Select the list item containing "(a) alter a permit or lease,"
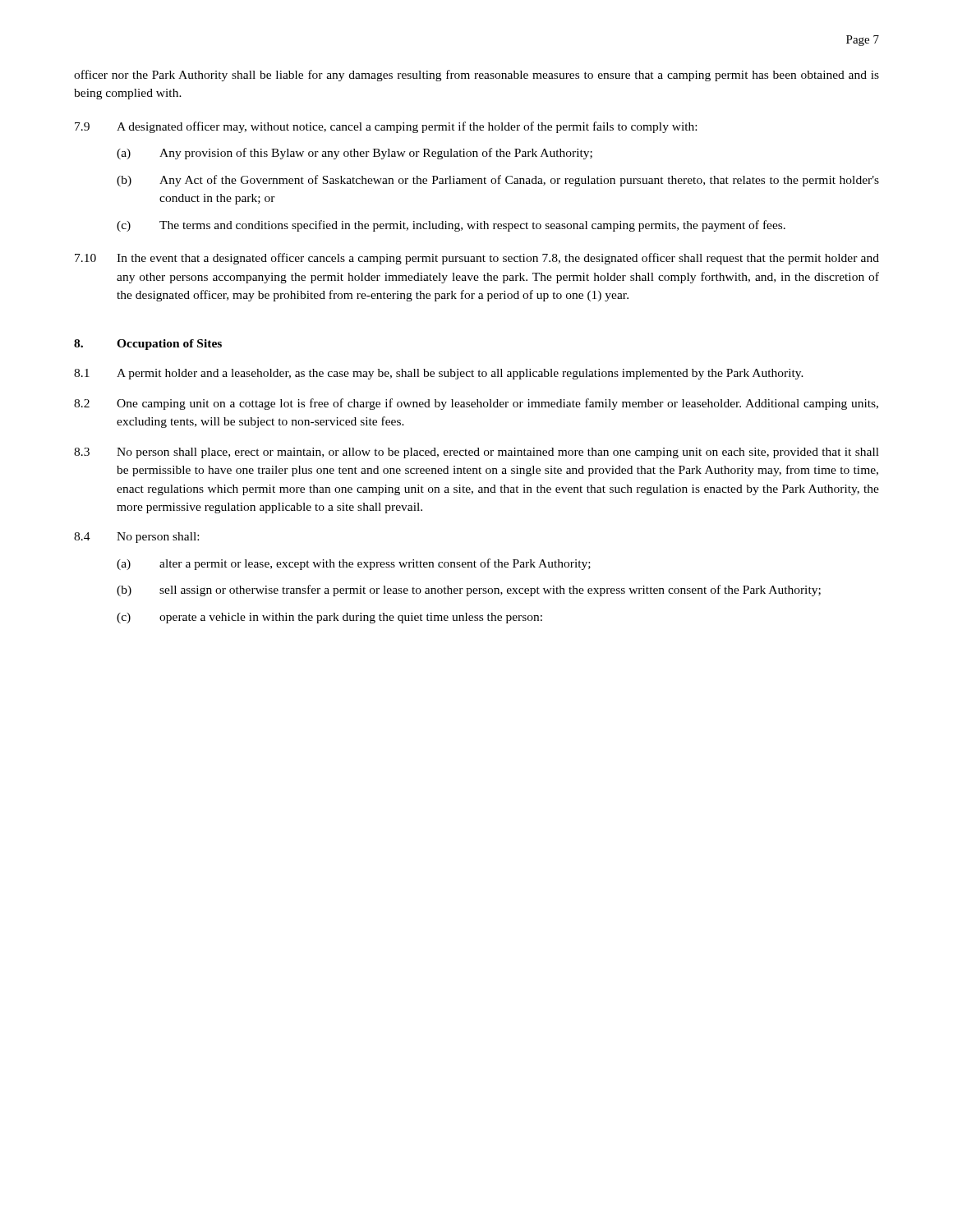This screenshot has height=1232, width=953. 498,564
